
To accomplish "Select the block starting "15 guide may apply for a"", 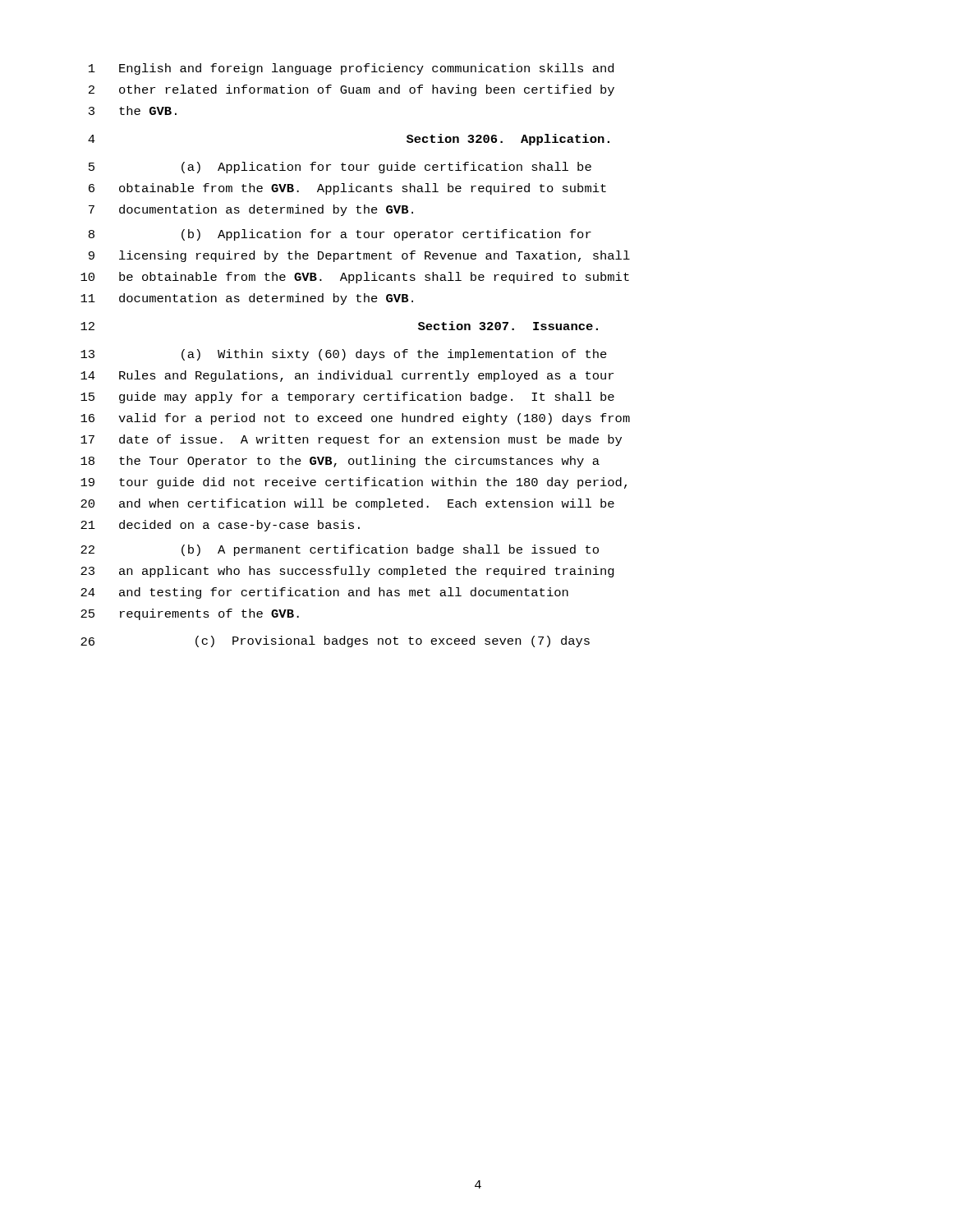I will pos(478,398).
